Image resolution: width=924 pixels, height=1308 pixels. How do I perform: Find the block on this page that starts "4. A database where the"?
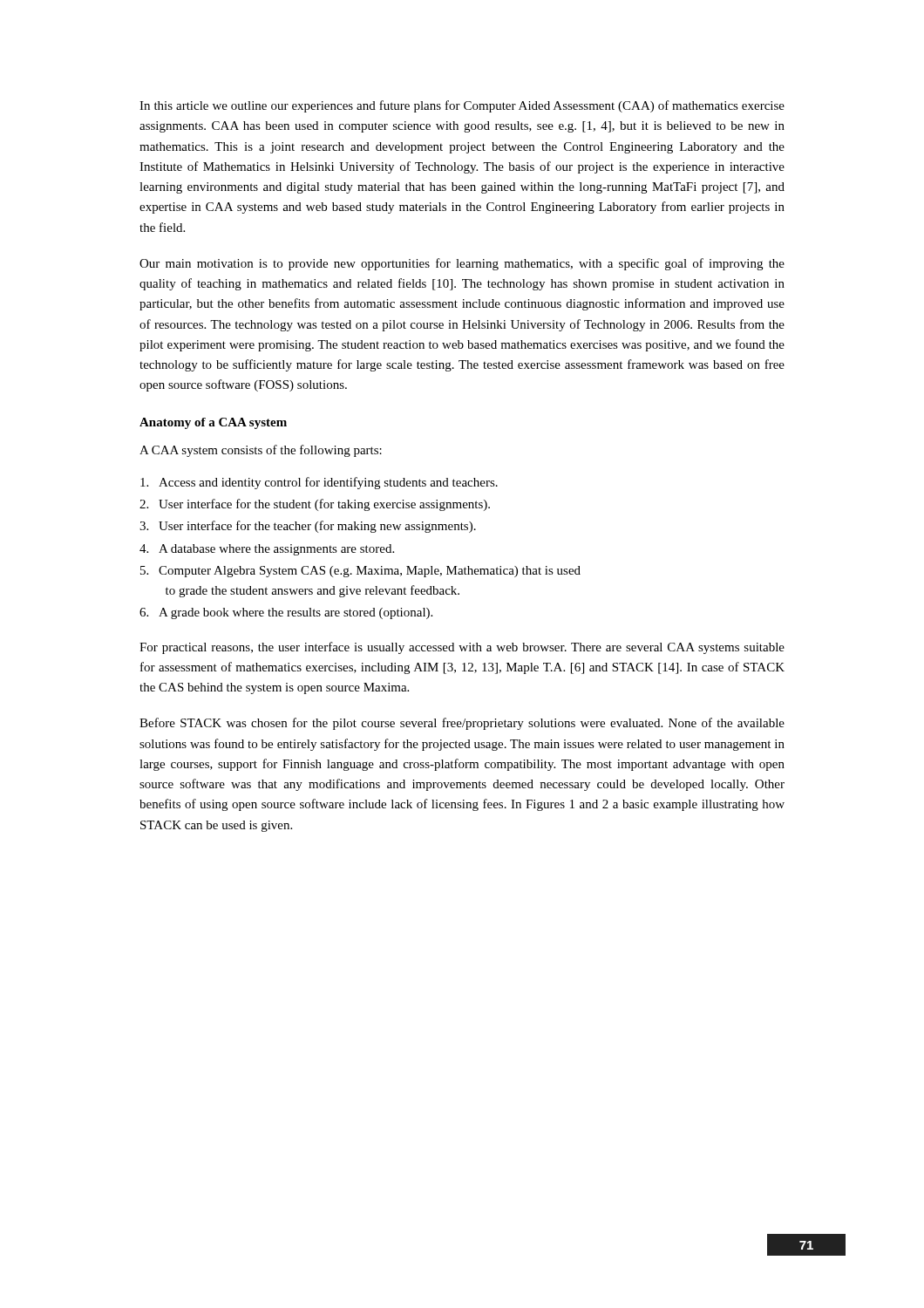point(267,550)
